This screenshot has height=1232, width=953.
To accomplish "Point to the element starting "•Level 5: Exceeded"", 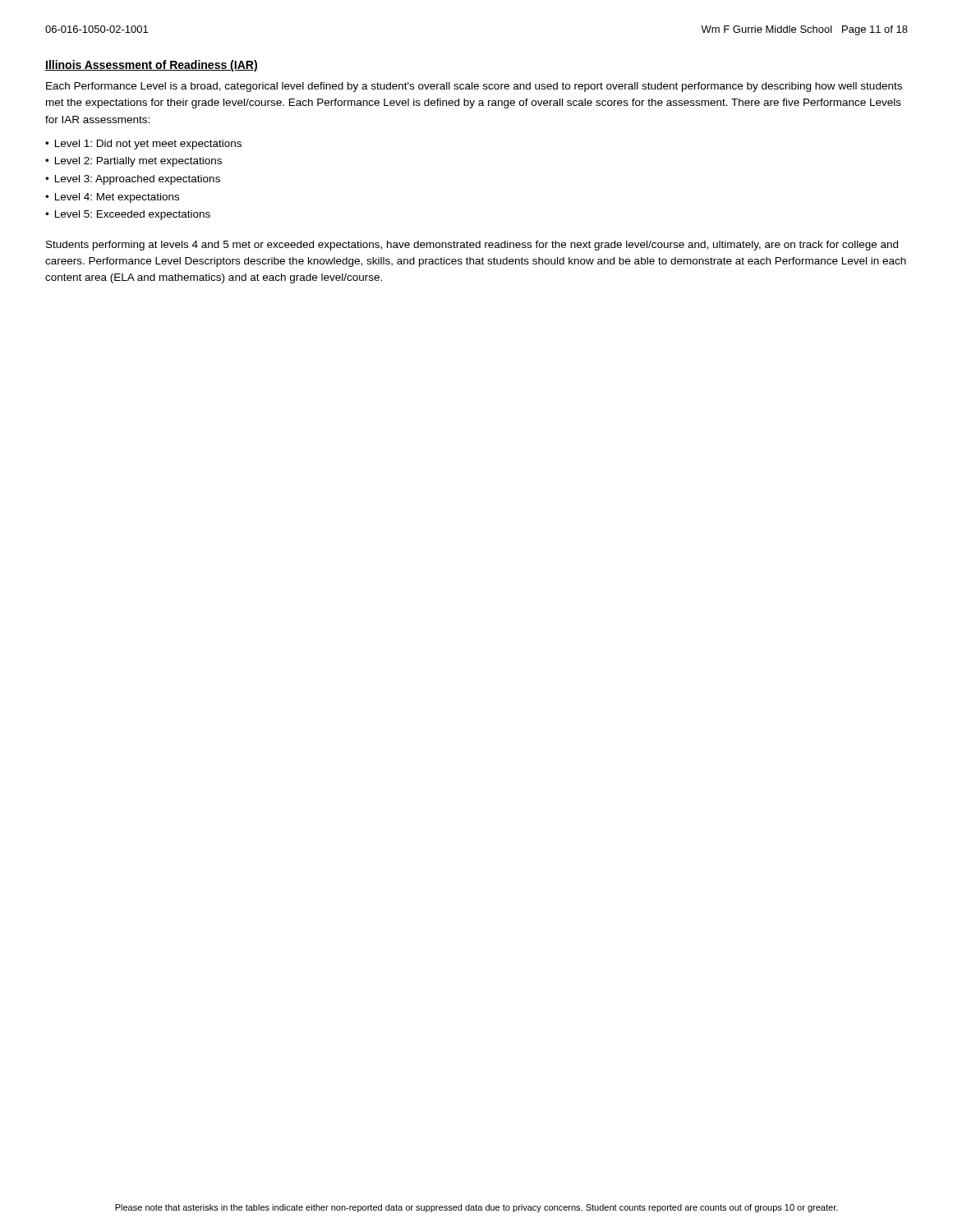I will pos(128,214).
